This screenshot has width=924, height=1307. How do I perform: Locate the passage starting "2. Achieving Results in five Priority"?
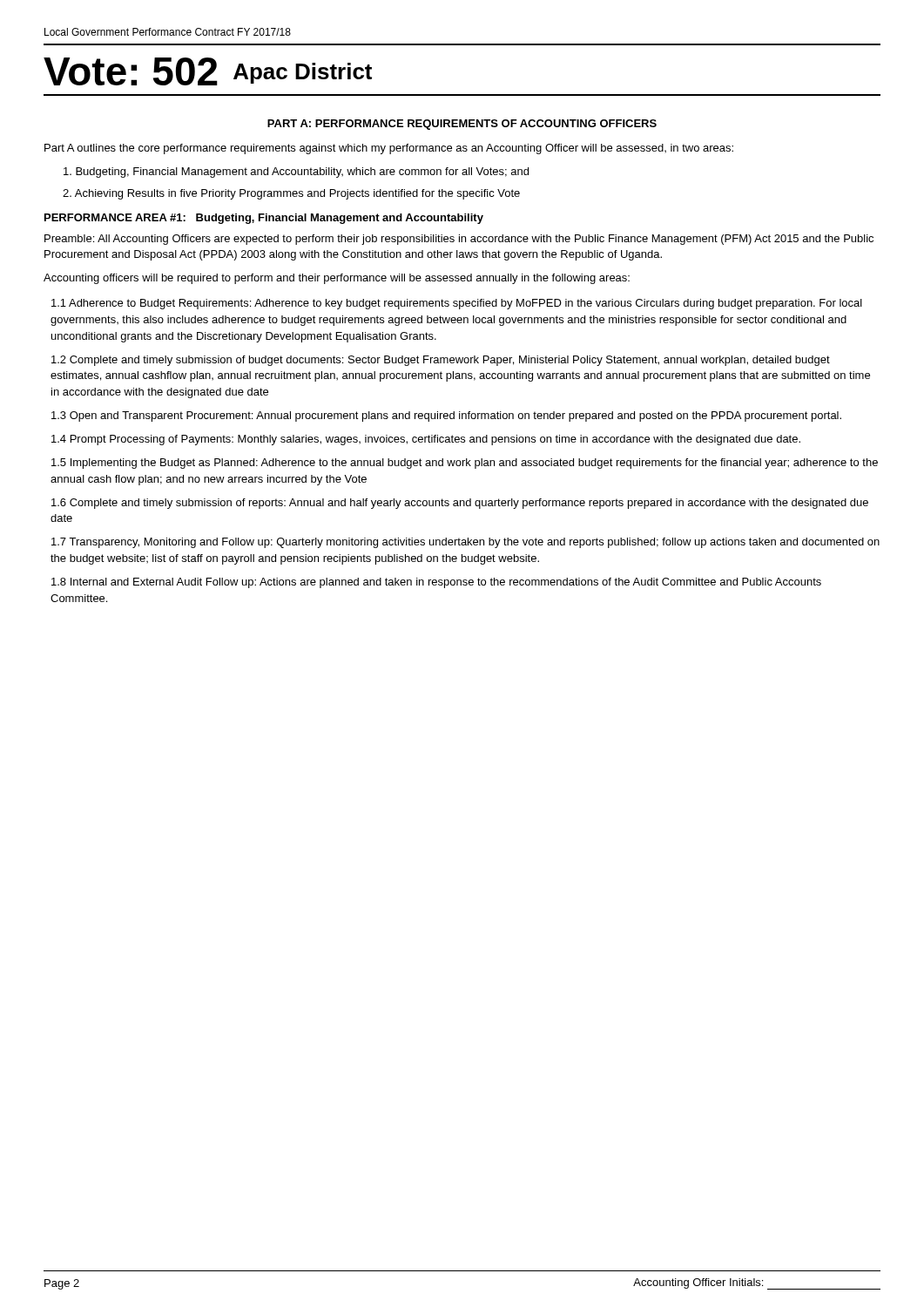pos(291,193)
